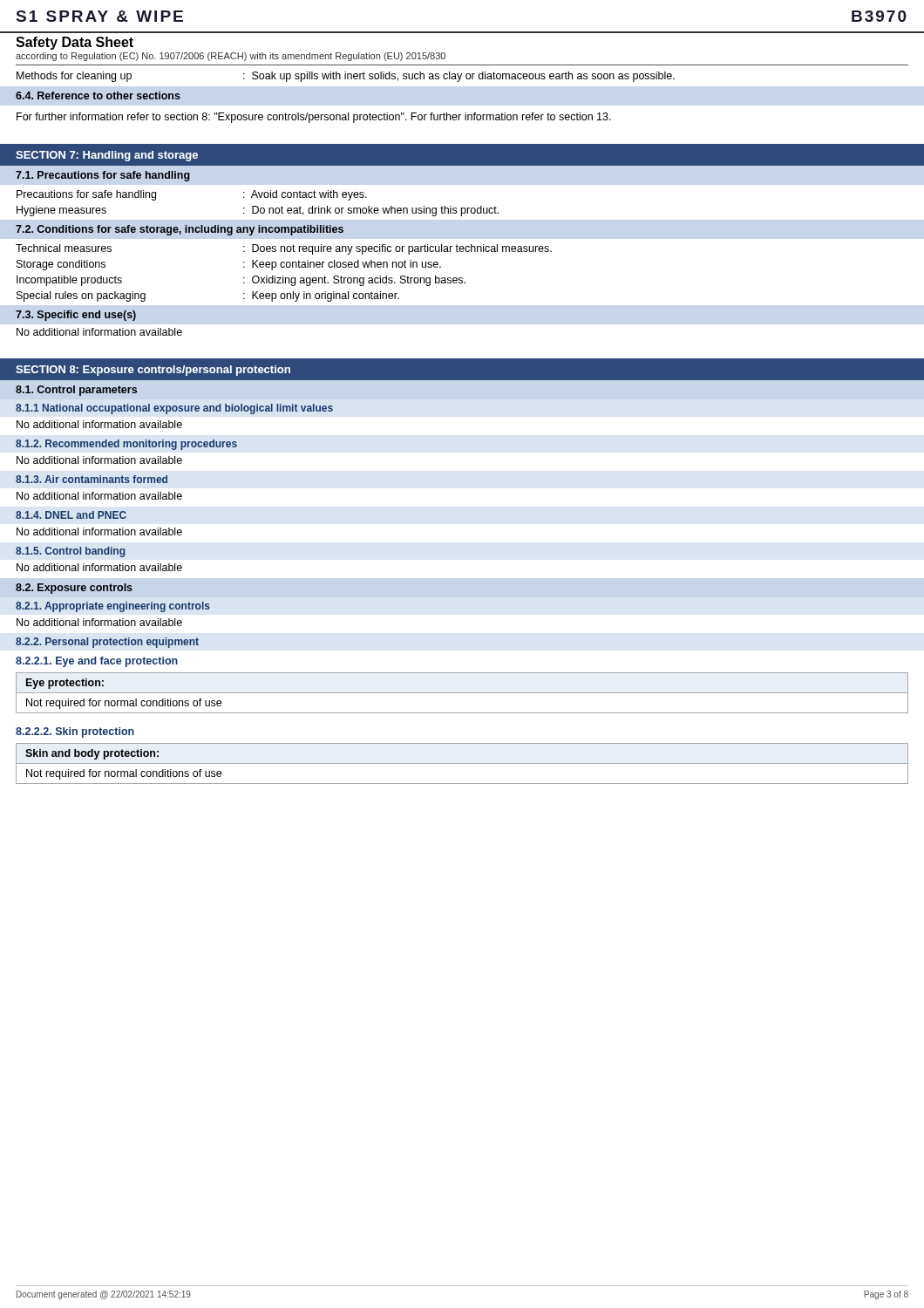This screenshot has width=924, height=1308.
Task: Find the text block that says "according to Regulation (EC) No."
Action: point(231,56)
